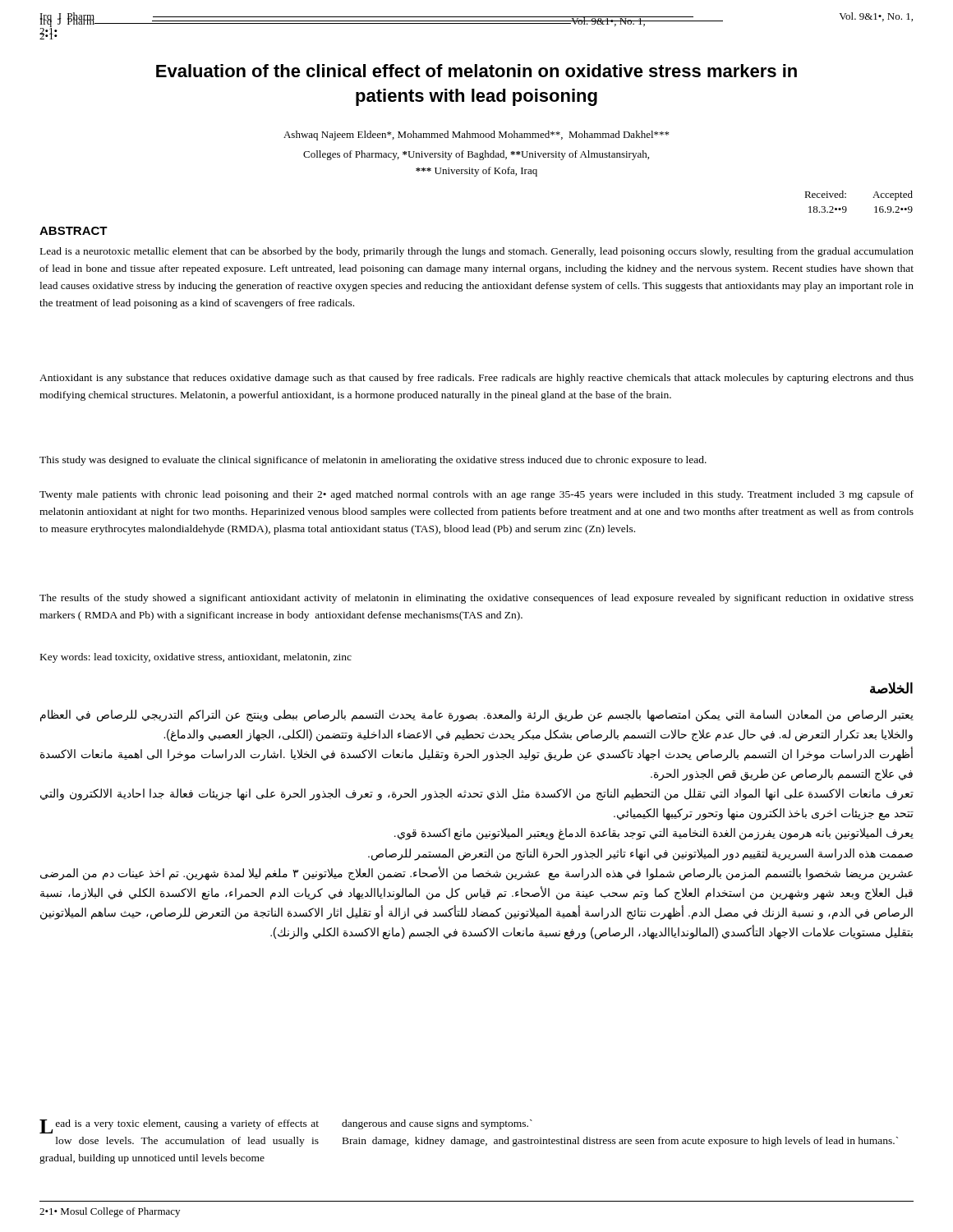Locate the text block that says "This study was designed to evaluate the clinical"
Screen dimensions: 1232x953
(x=373, y=460)
